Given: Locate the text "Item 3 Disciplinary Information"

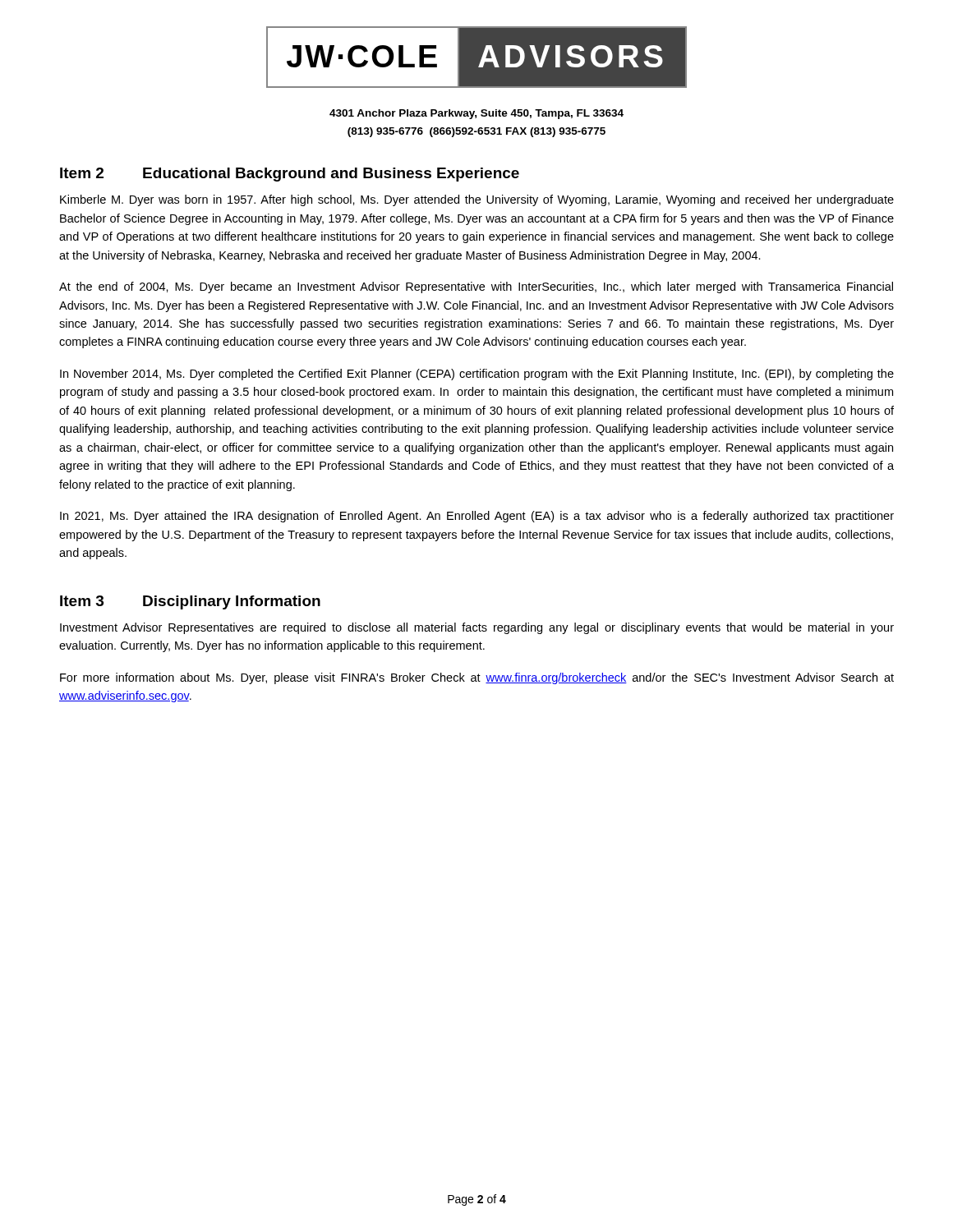Looking at the screenshot, I should [x=190, y=601].
